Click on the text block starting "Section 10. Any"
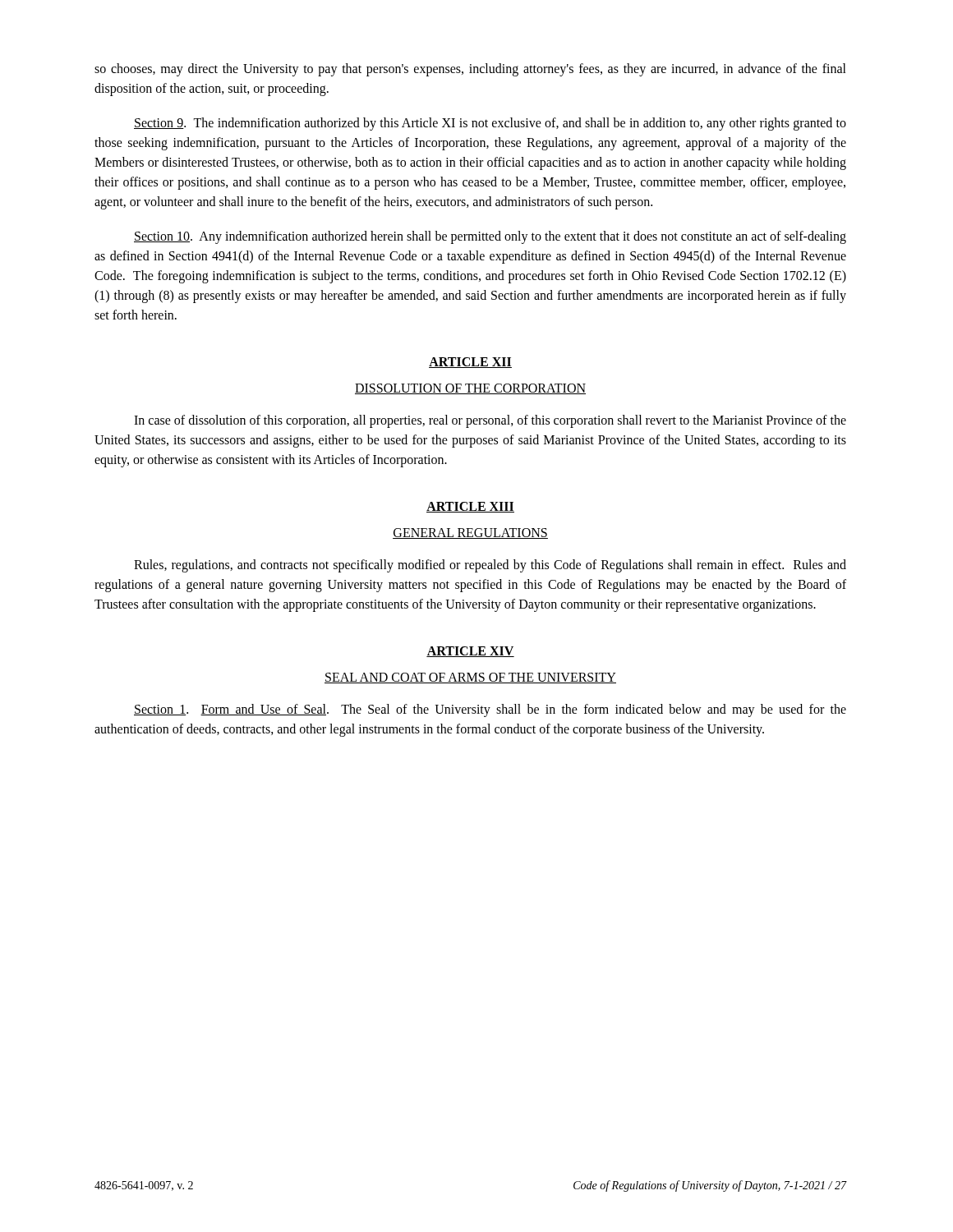The width and height of the screenshot is (953, 1232). click(x=470, y=276)
